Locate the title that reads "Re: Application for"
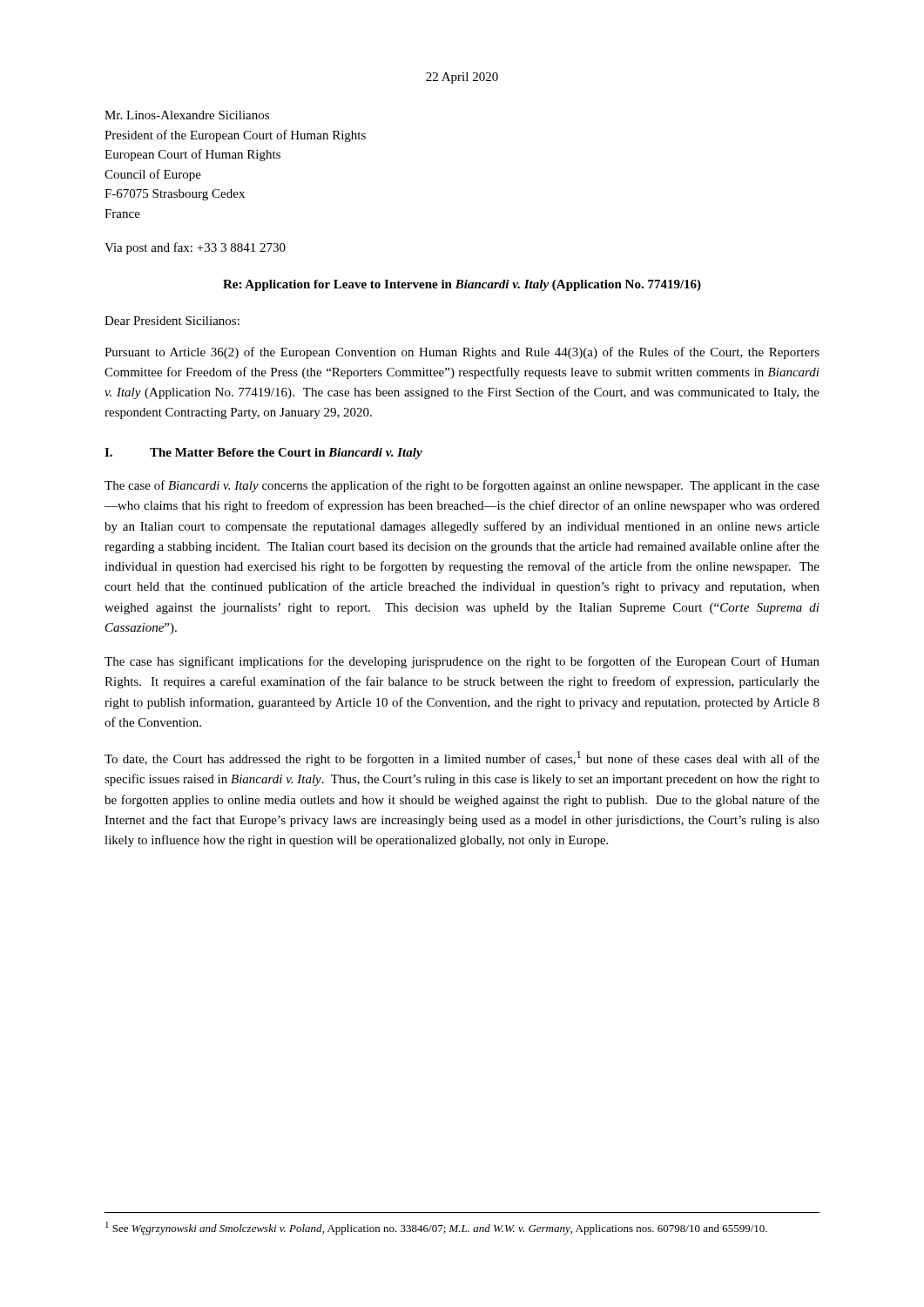The width and height of the screenshot is (924, 1307). 462,284
